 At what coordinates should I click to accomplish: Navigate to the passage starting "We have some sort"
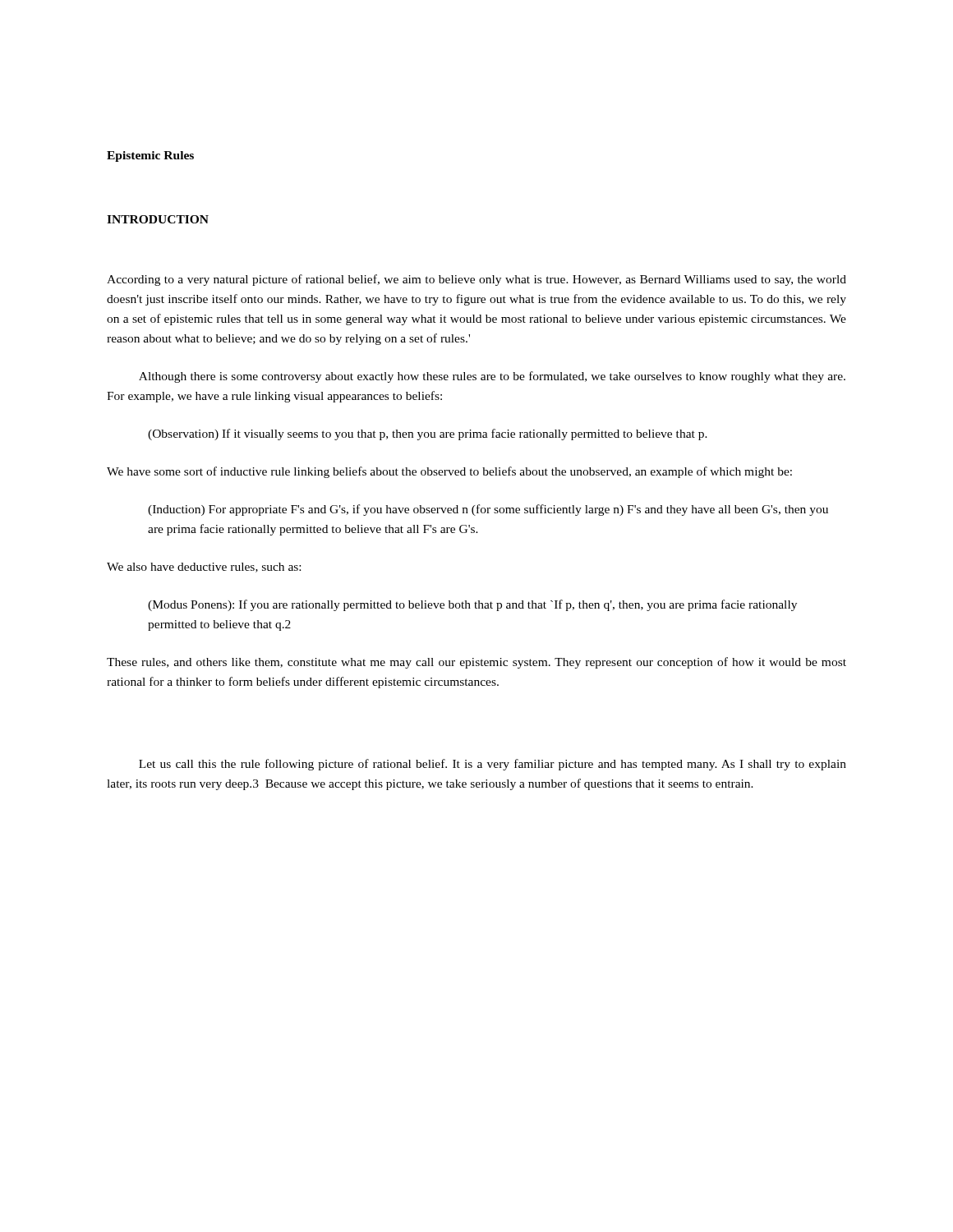[x=450, y=471]
